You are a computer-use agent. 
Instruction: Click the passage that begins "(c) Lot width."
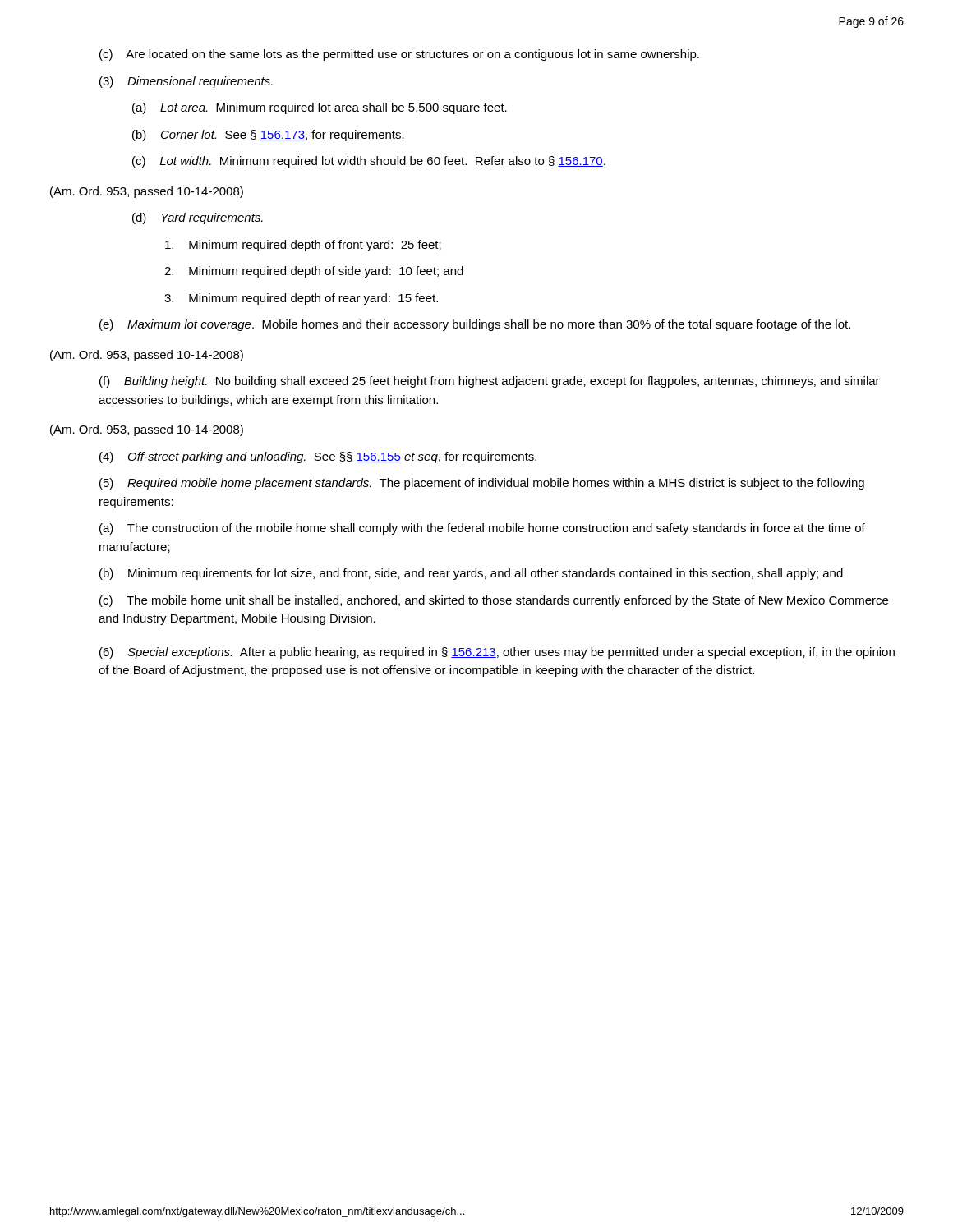(369, 161)
